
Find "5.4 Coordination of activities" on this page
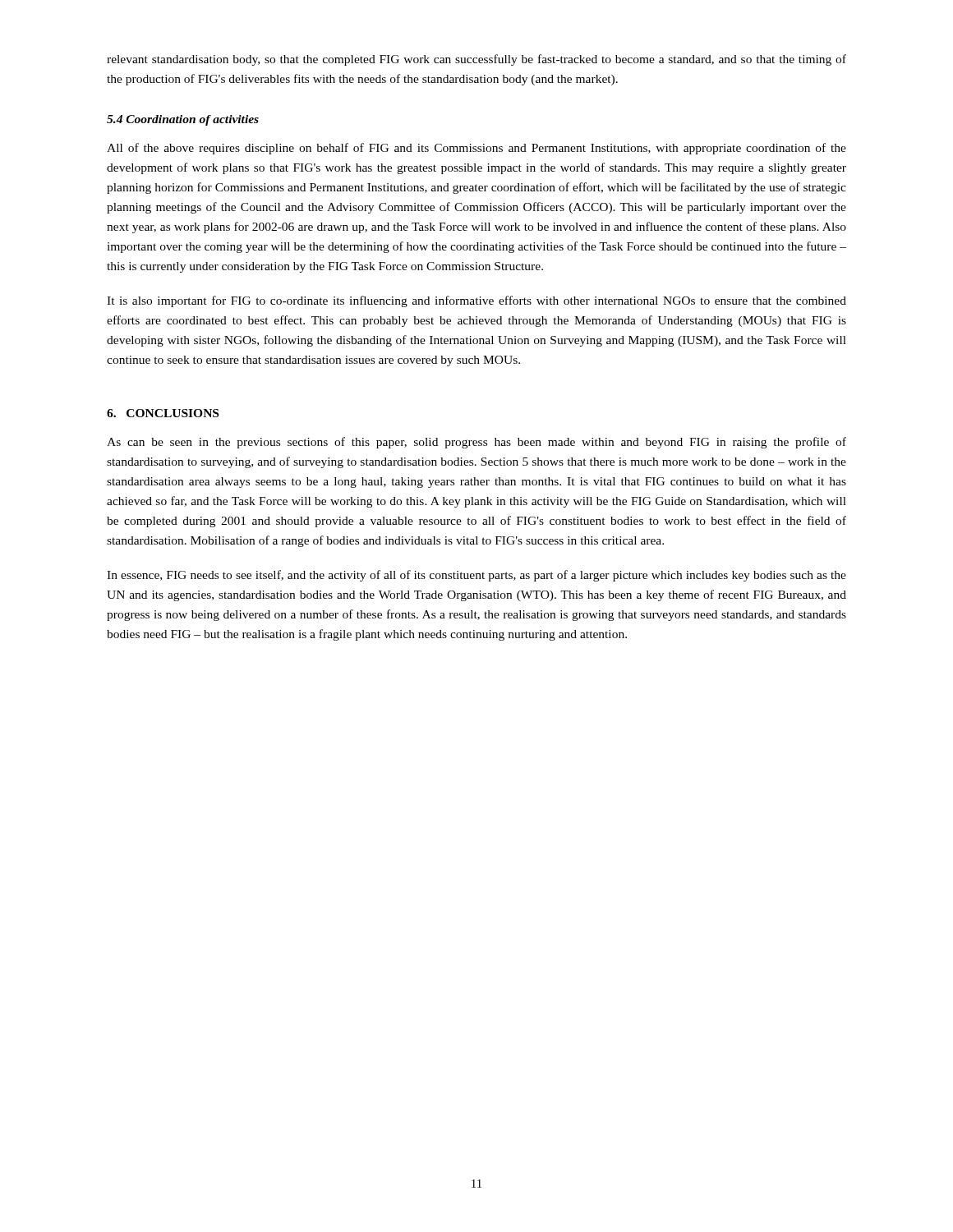click(183, 119)
